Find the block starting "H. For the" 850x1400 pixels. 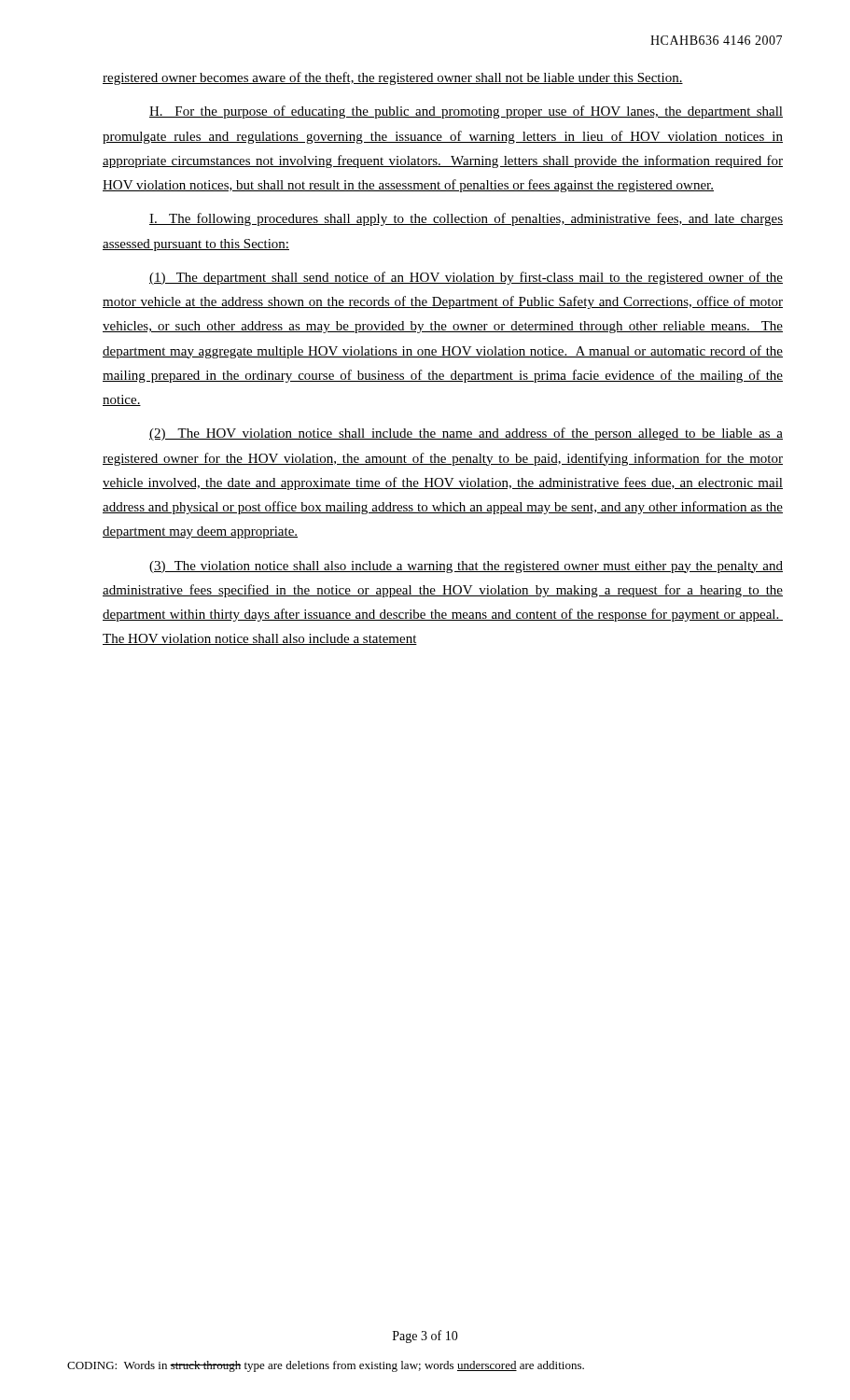[x=443, y=148]
